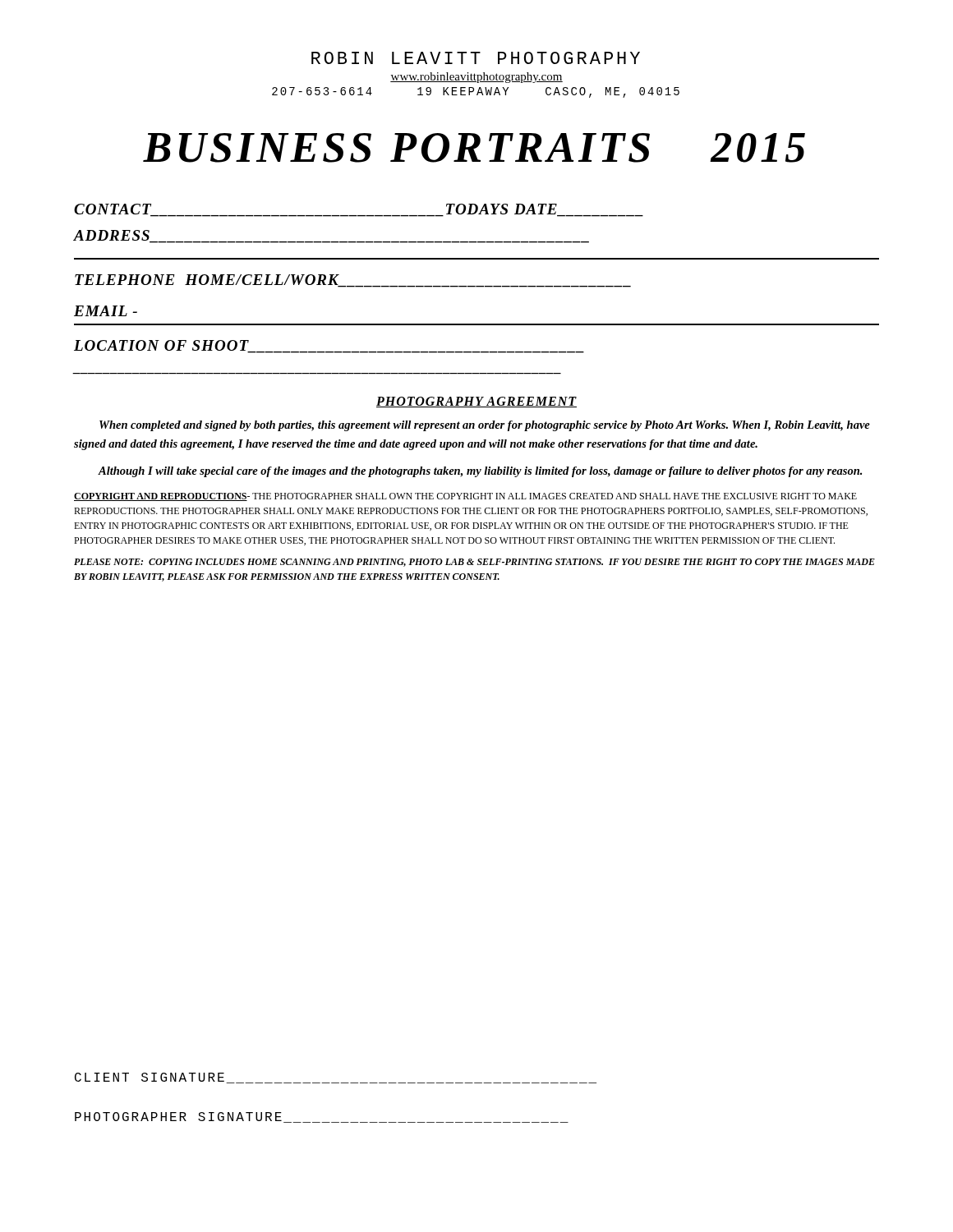Where does it say "CONTACT__________________________________TODAYS DATE__________ ADDRESS___________________________________________________"?
Viewport: 953px width, 1232px height.
[359, 222]
